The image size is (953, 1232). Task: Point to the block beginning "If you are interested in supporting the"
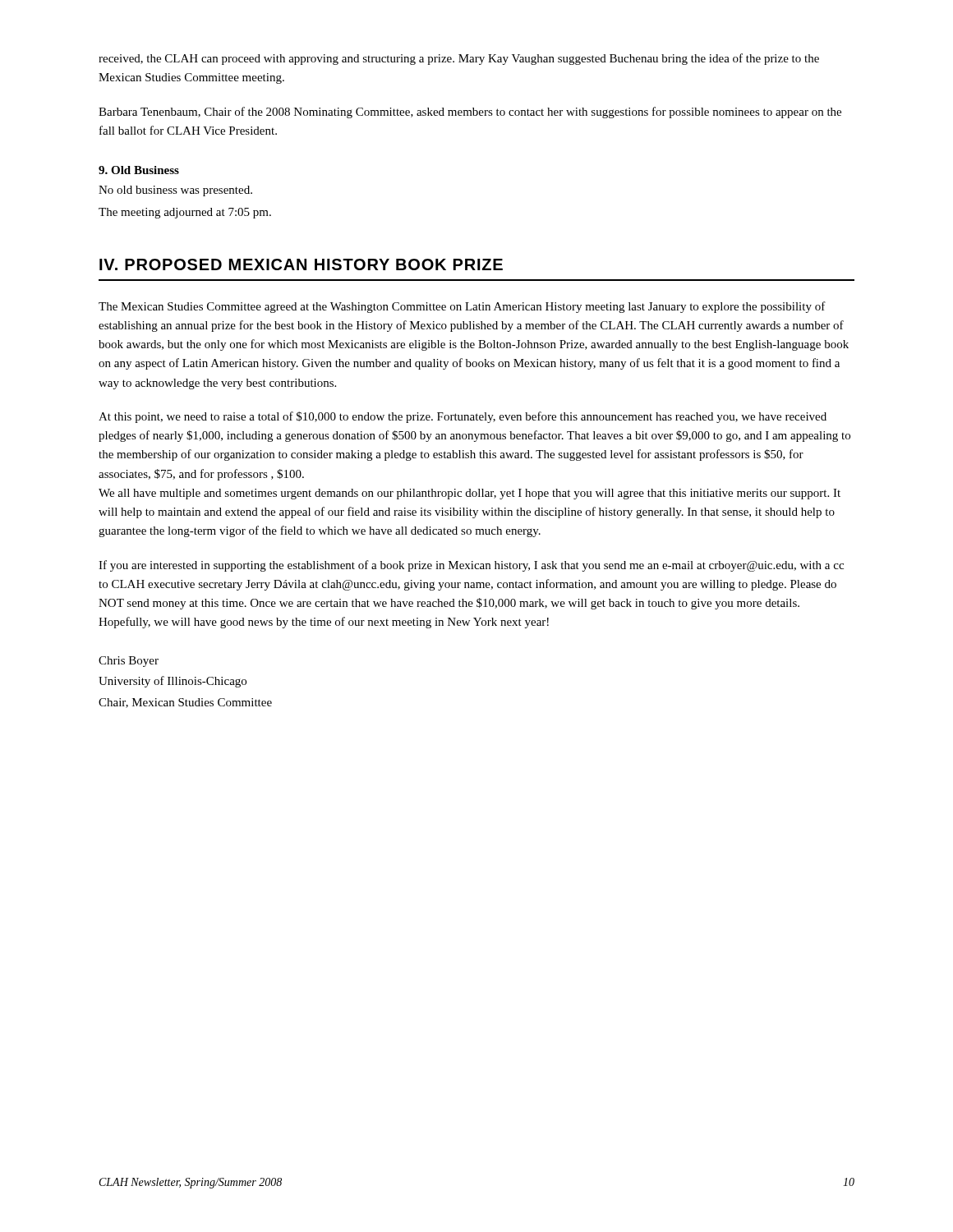[x=471, y=593]
